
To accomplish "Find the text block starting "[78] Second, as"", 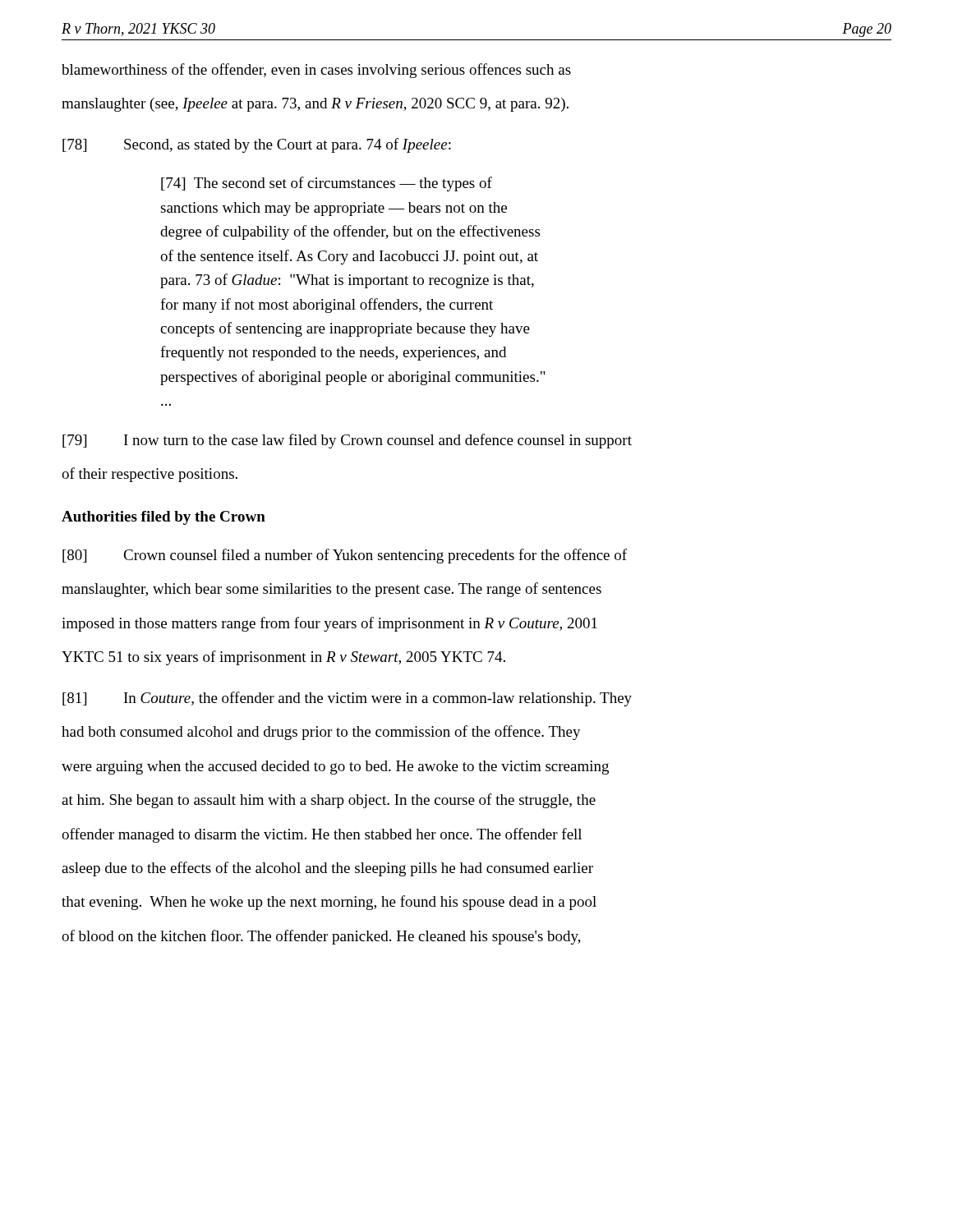I will pos(257,145).
